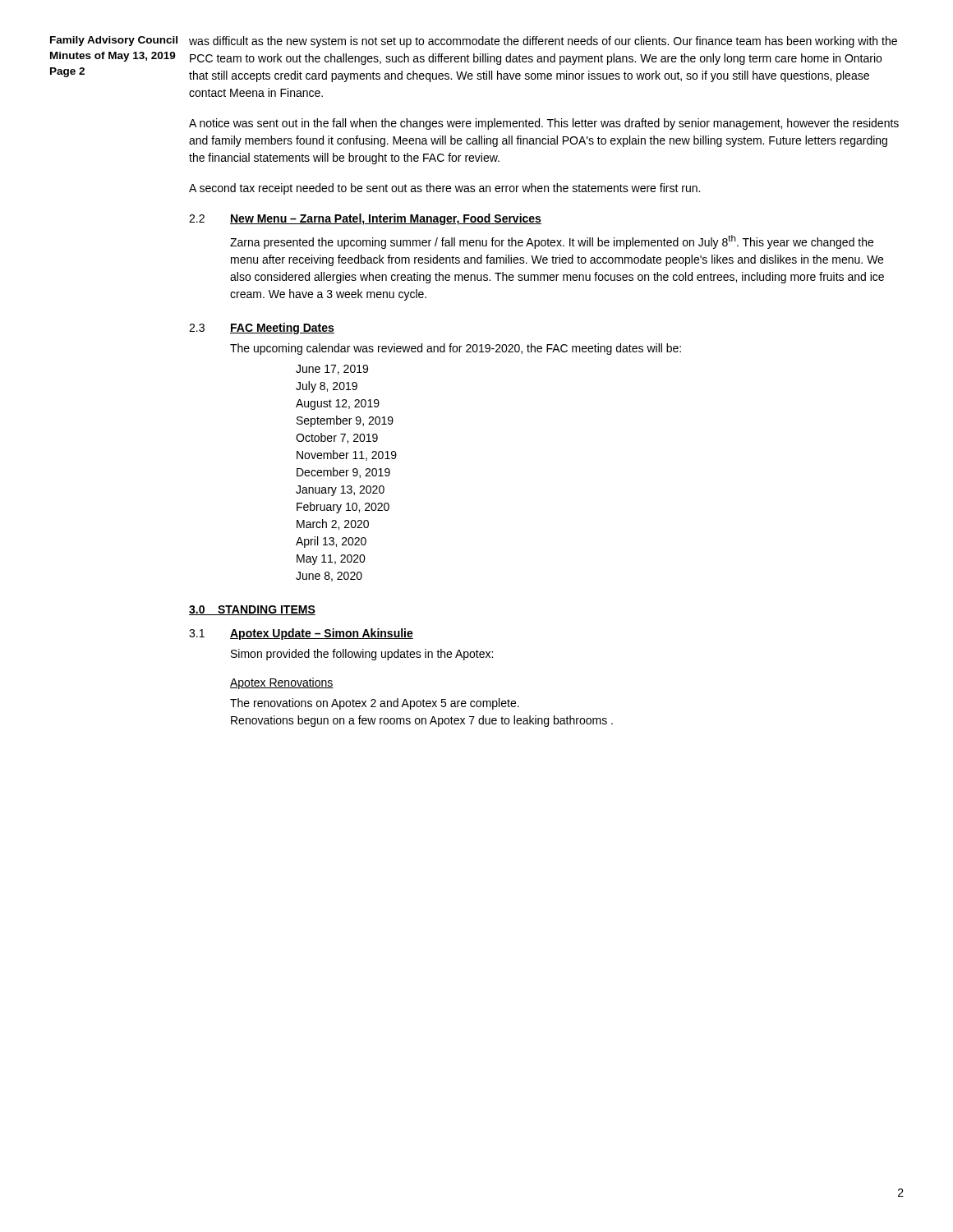Find the section header on this page that starts "Apotex Update –"
Viewport: 953px width, 1232px height.
[322, 633]
